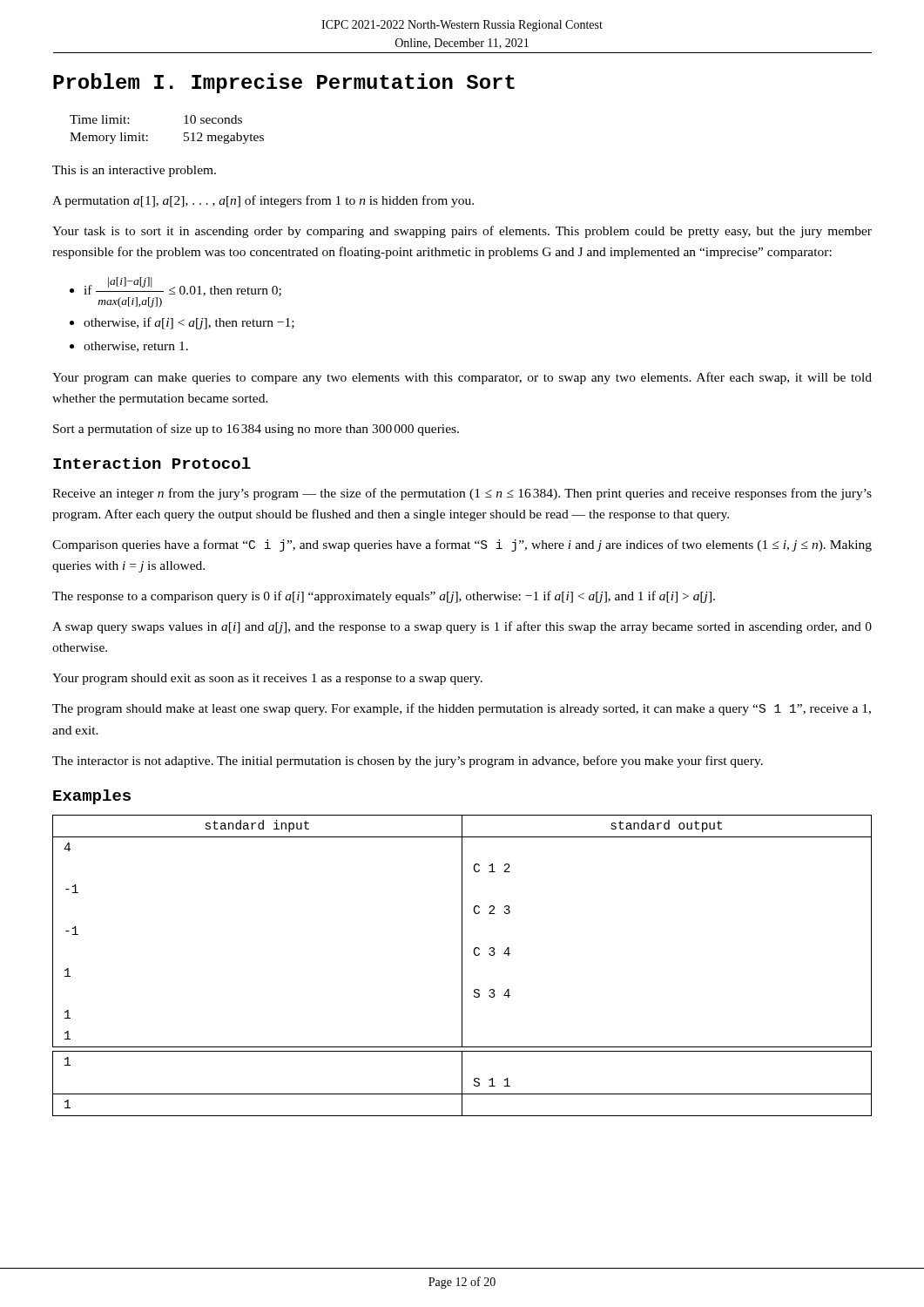Viewport: 924px width, 1307px height.
Task: Point to the block beginning "This is an interactive"
Action: 134,171
